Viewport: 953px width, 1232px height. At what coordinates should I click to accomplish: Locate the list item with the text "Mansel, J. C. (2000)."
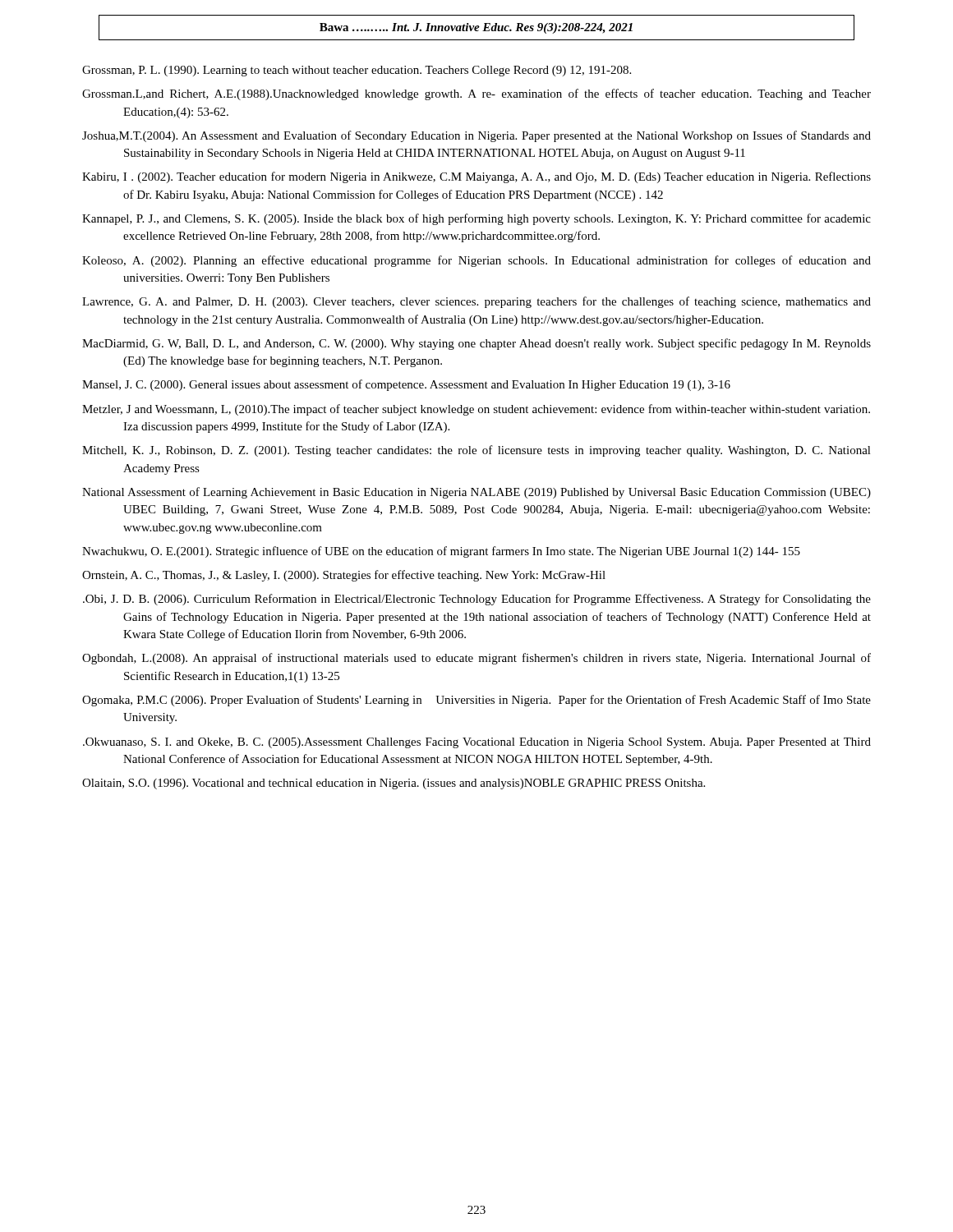click(406, 385)
